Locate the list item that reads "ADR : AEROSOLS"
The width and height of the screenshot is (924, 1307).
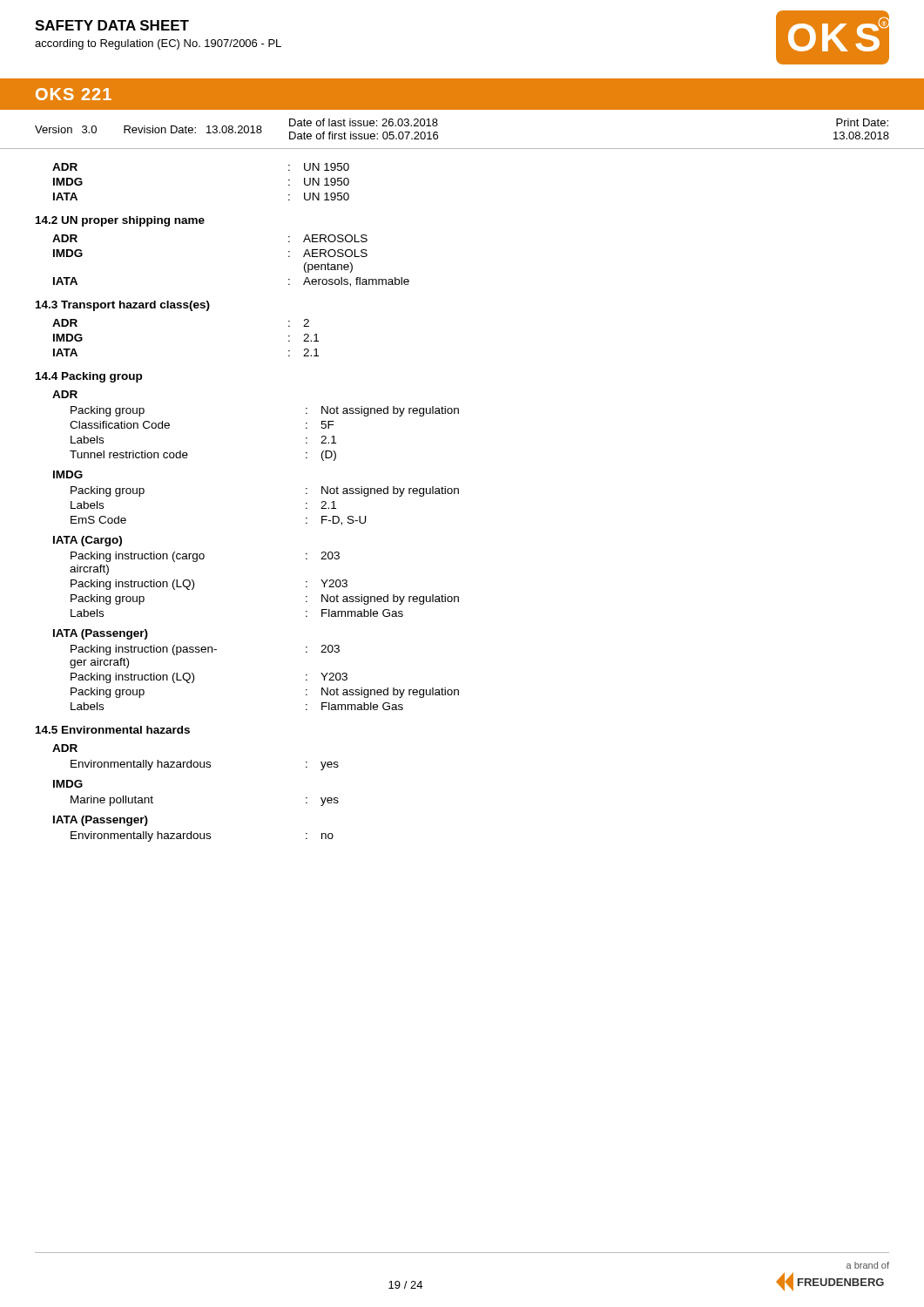[61, 238]
